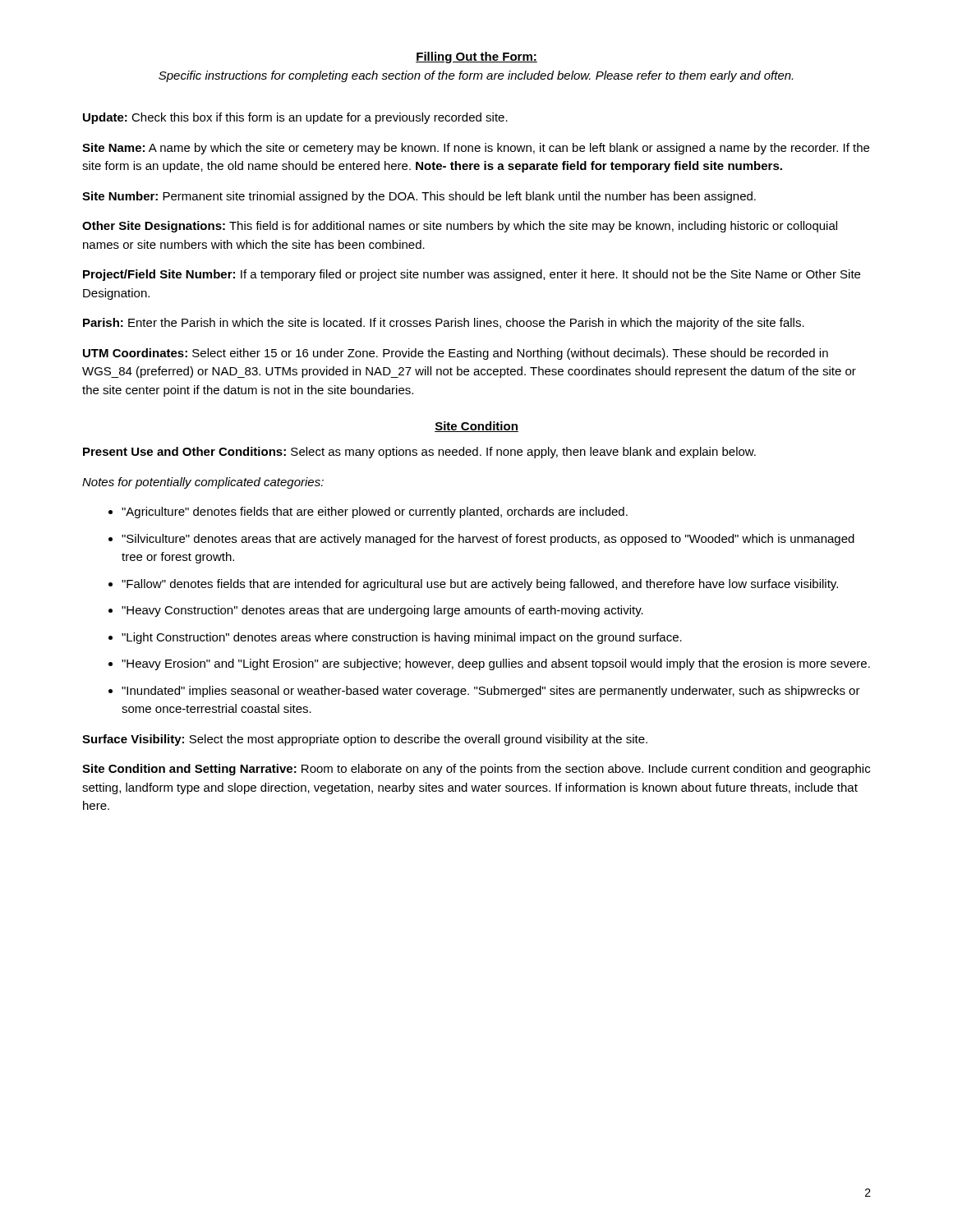Where is the passage that starts "Specific instructions for completing each section of"?
The image size is (953, 1232).
coord(476,75)
